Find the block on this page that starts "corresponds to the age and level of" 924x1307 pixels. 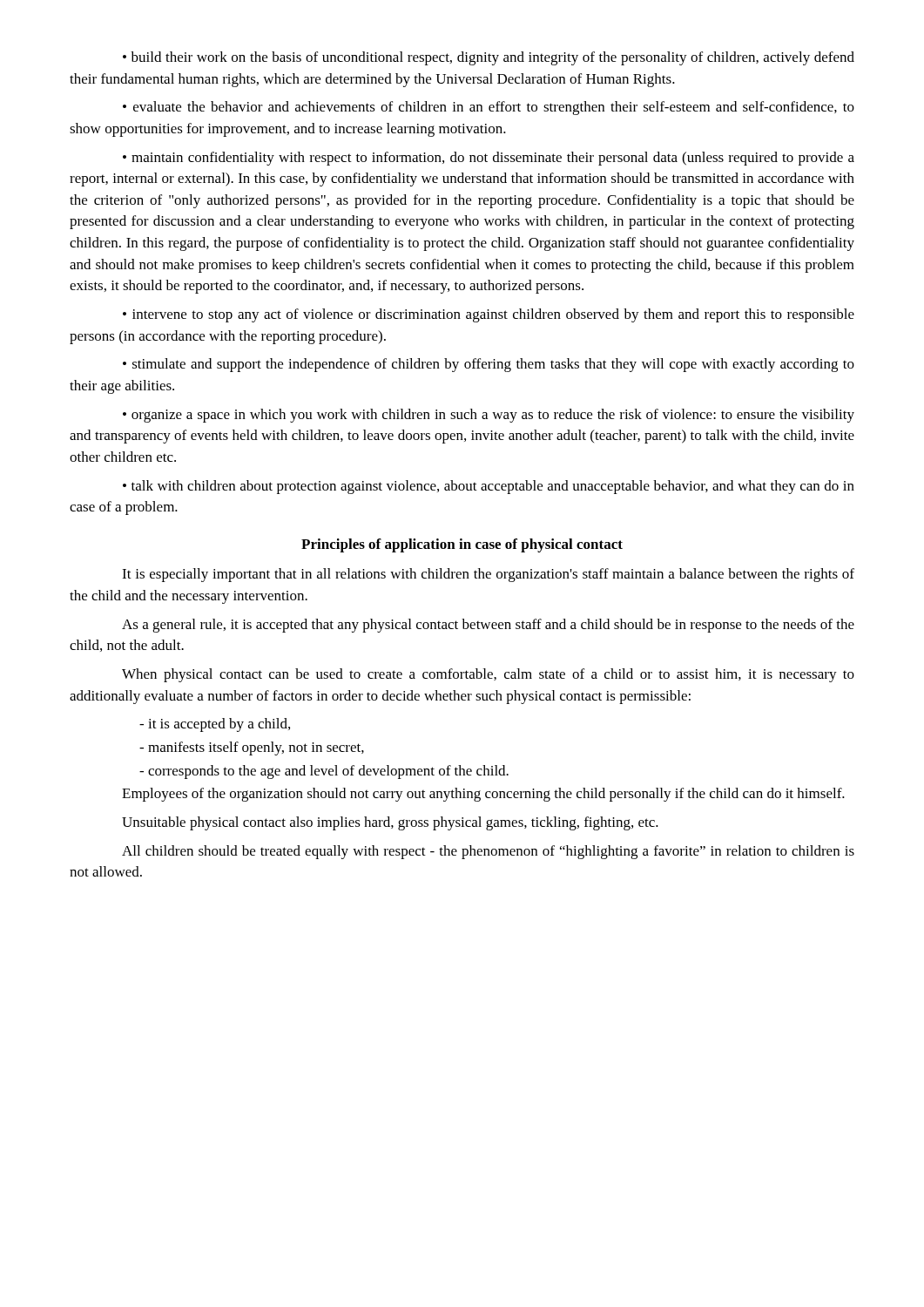pos(324,770)
